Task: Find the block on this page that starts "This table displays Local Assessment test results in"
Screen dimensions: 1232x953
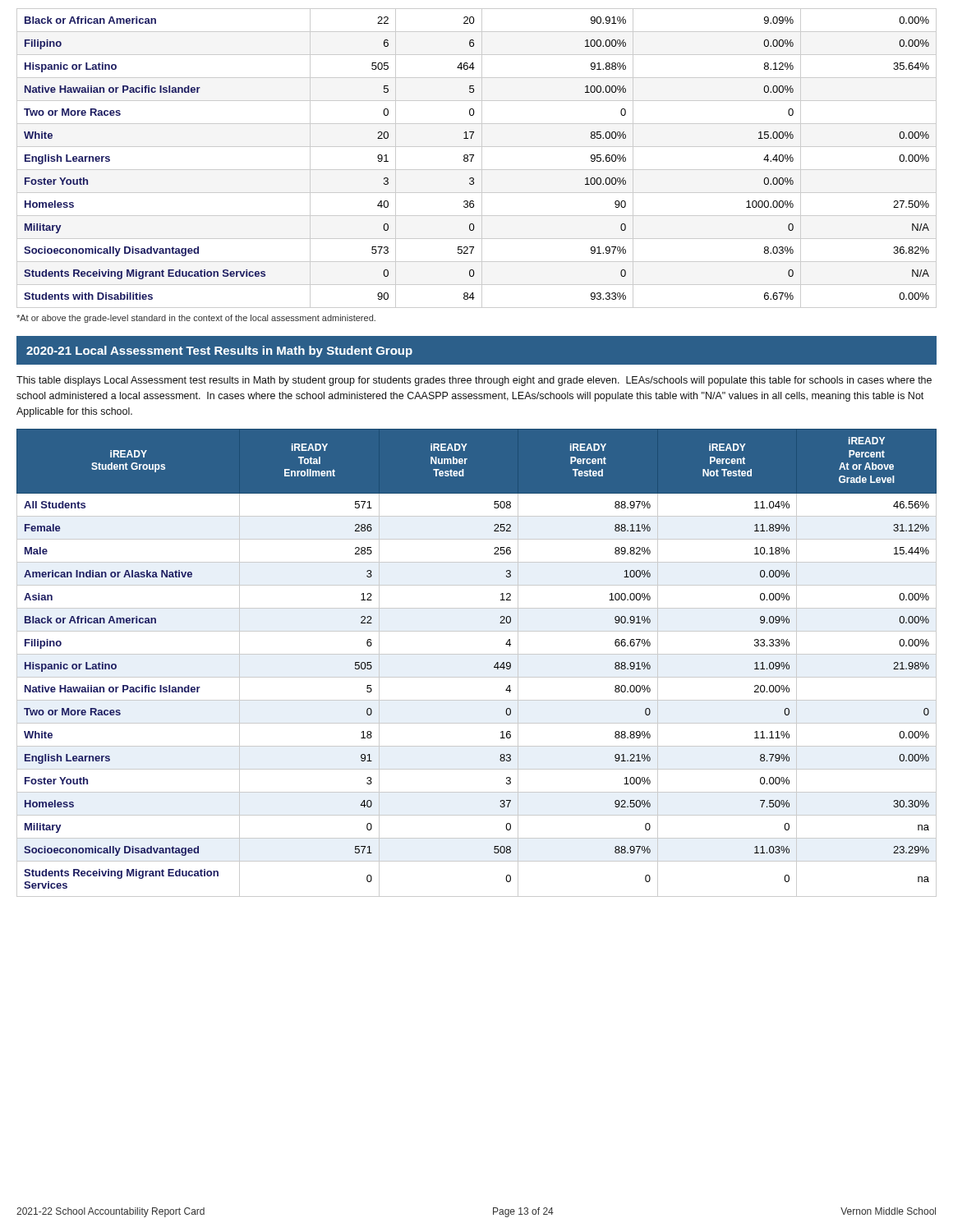Action: [474, 396]
